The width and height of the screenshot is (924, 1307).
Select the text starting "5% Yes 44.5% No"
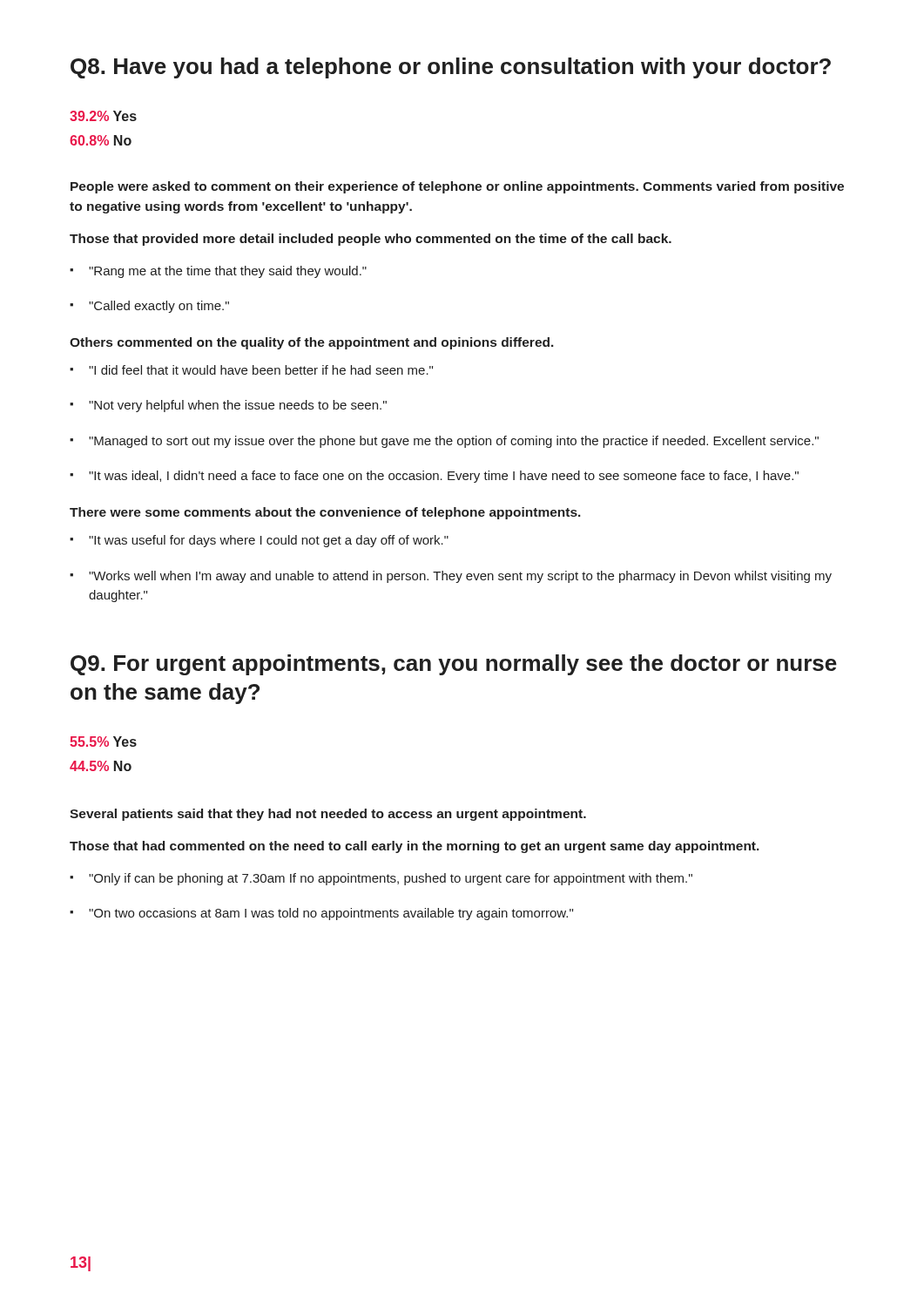click(x=103, y=742)
